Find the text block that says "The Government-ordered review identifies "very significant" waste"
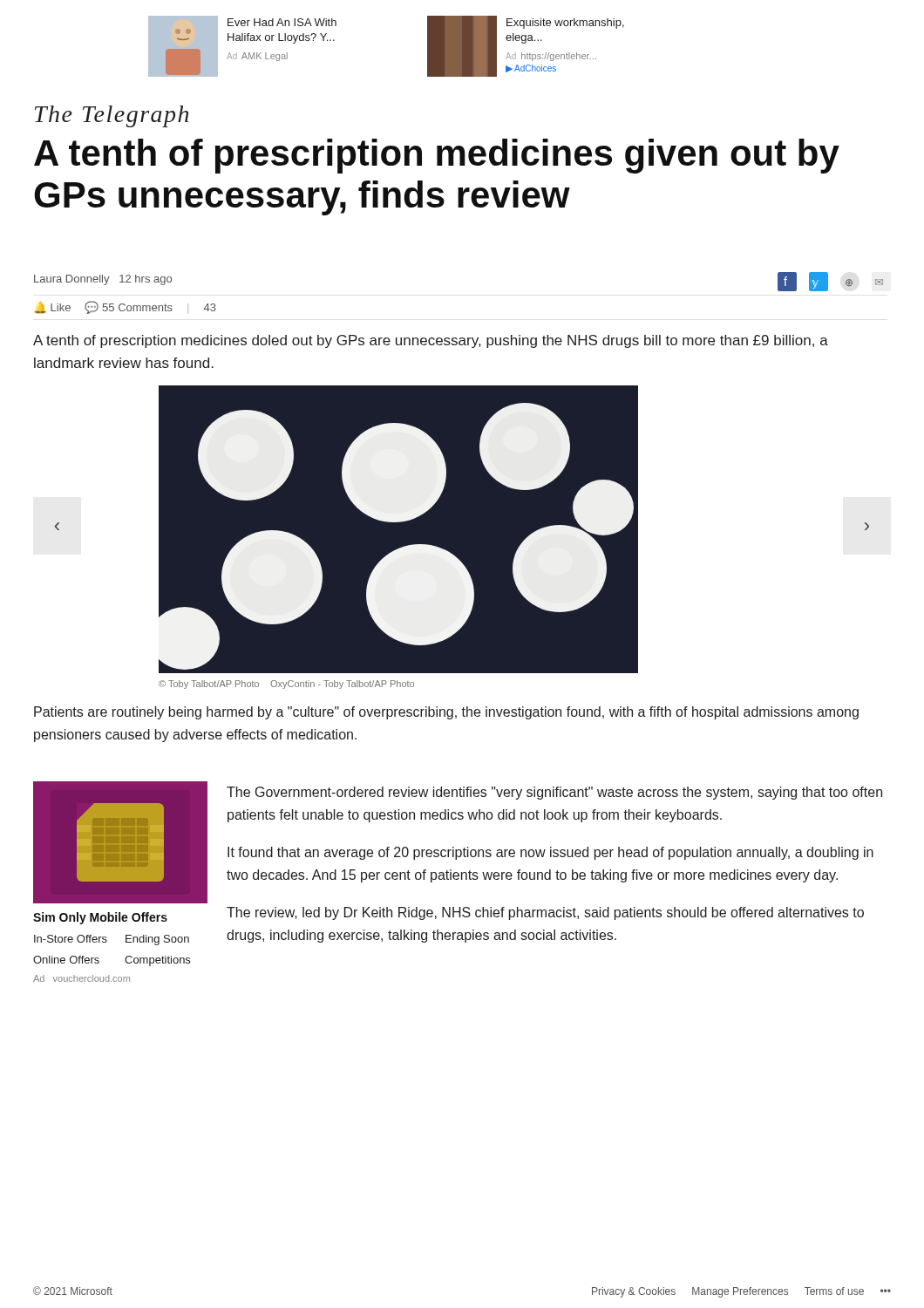 click(555, 803)
